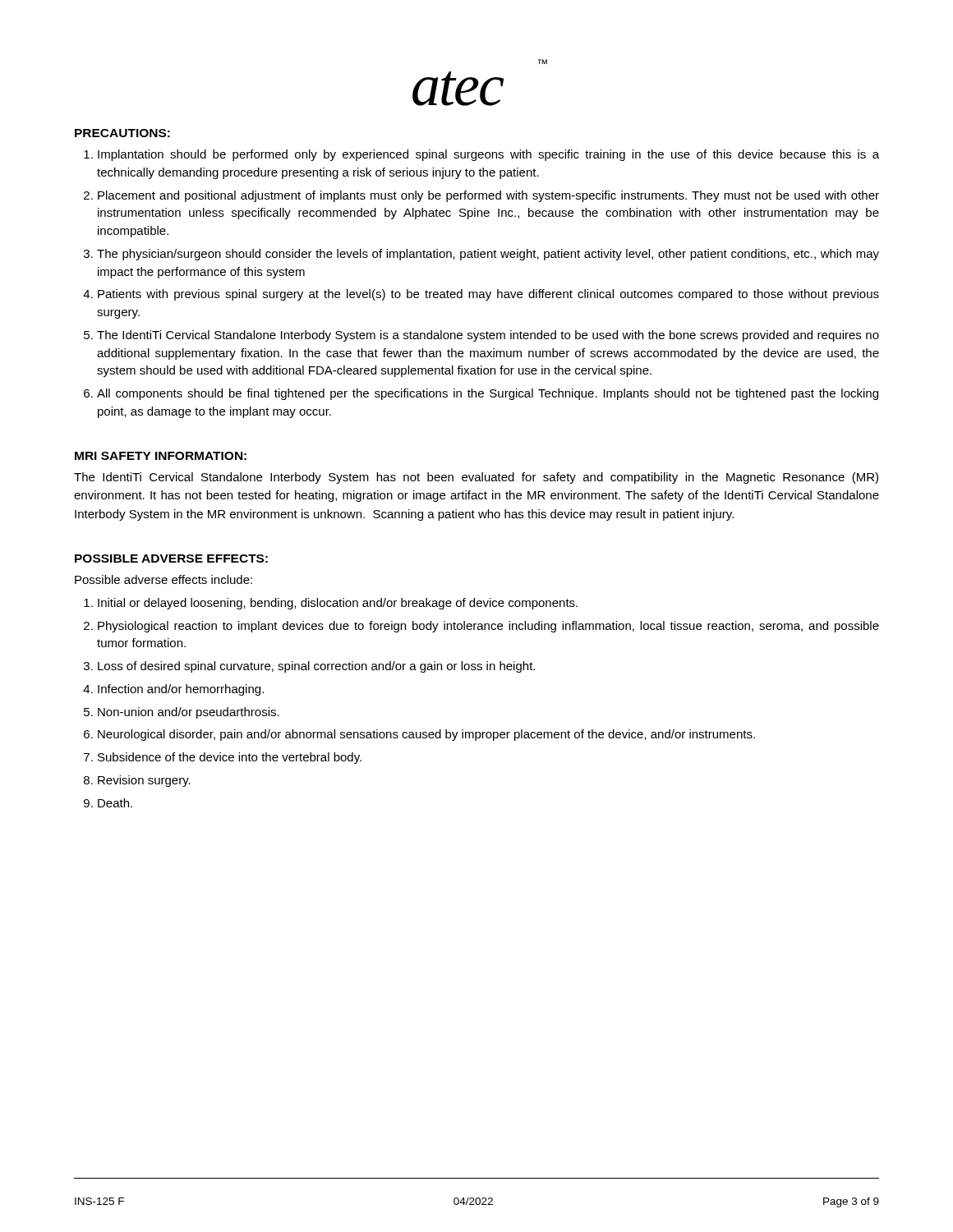
Task: Where is the passage that starts "All components should"?
Action: 488,402
